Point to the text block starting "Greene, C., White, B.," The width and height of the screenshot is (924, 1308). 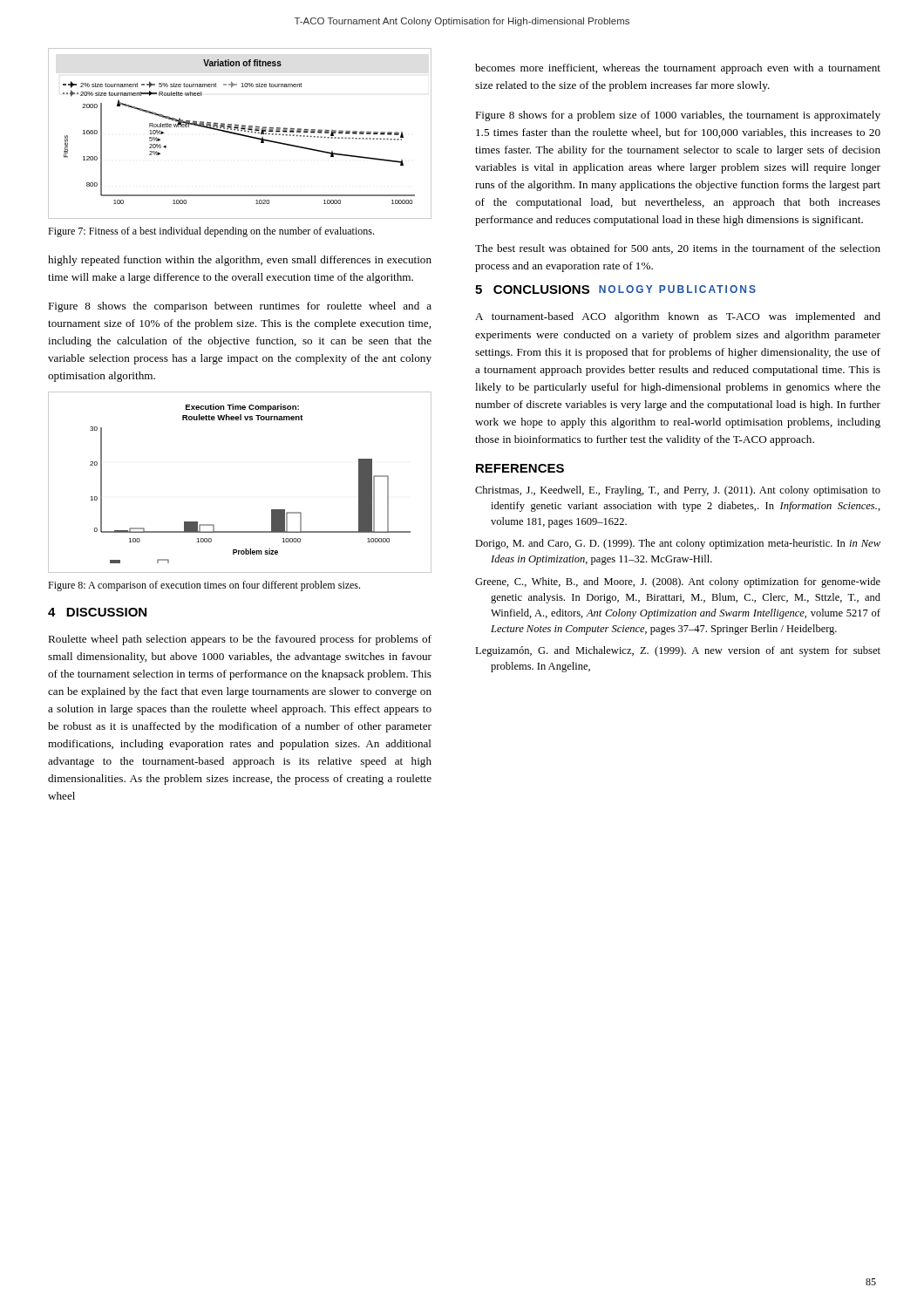(x=678, y=605)
